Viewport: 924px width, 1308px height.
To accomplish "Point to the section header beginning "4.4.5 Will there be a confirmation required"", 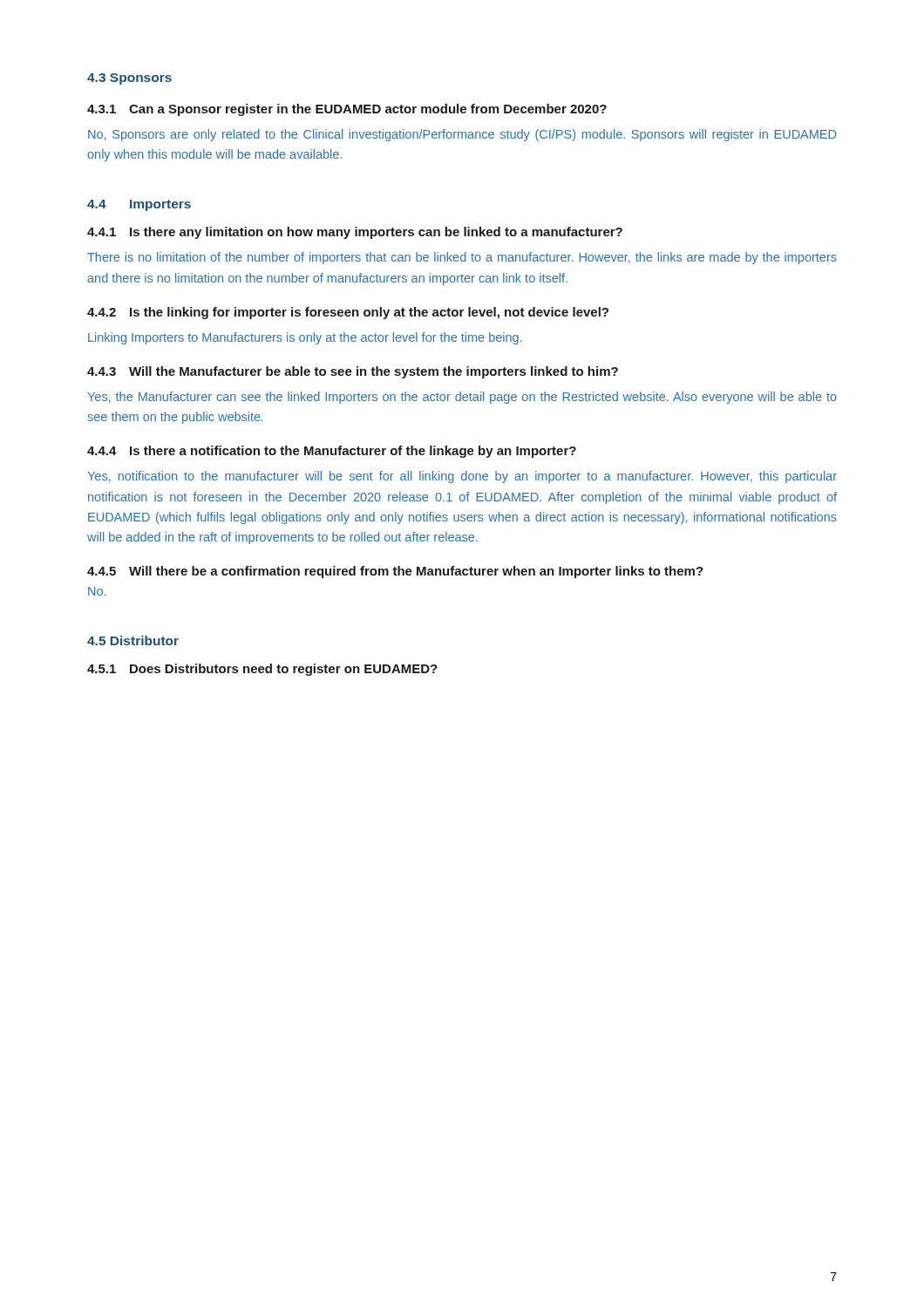I will click(x=462, y=571).
